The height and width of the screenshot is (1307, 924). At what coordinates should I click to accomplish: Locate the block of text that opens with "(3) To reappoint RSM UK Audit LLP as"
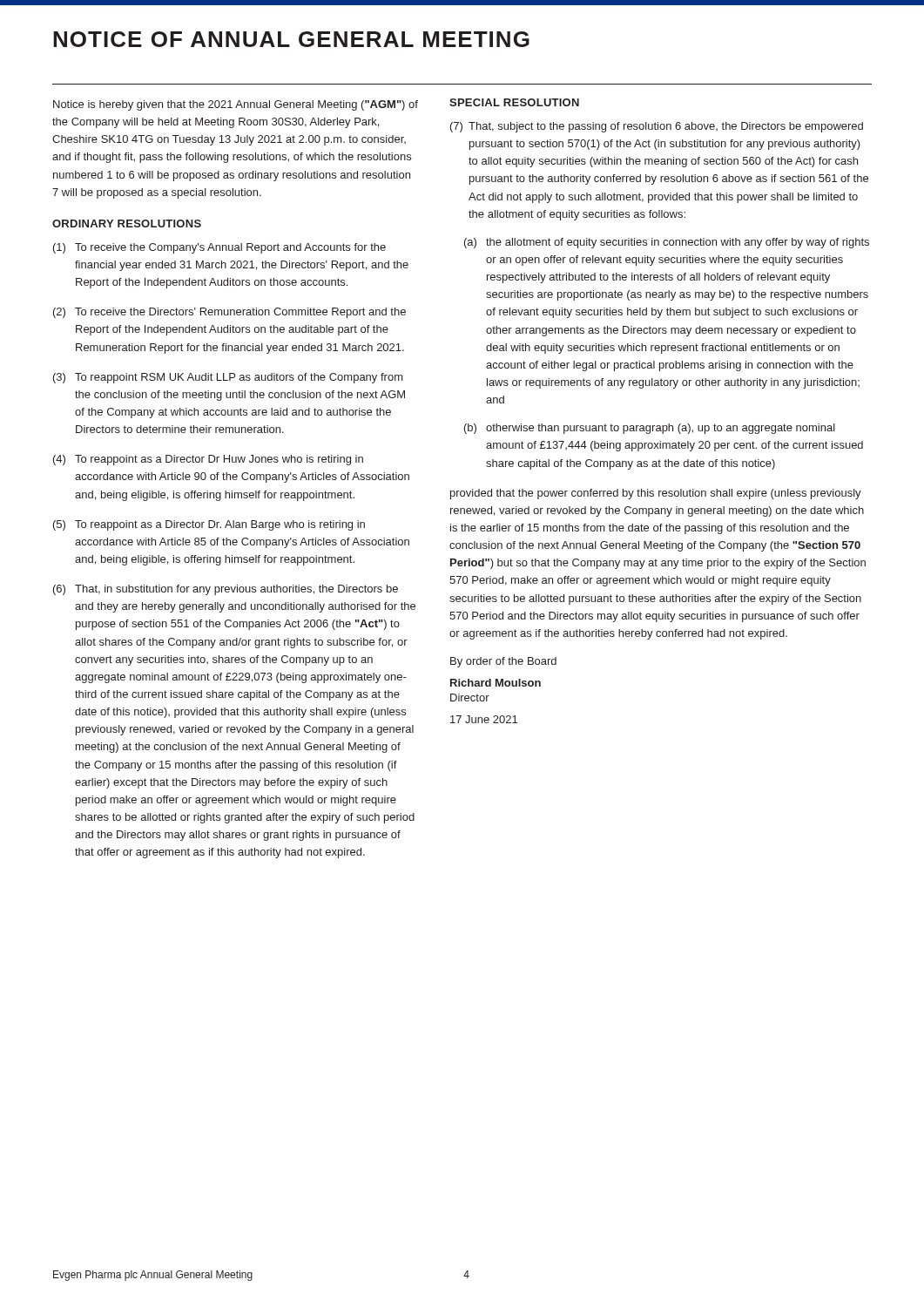[x=235, y=403]
